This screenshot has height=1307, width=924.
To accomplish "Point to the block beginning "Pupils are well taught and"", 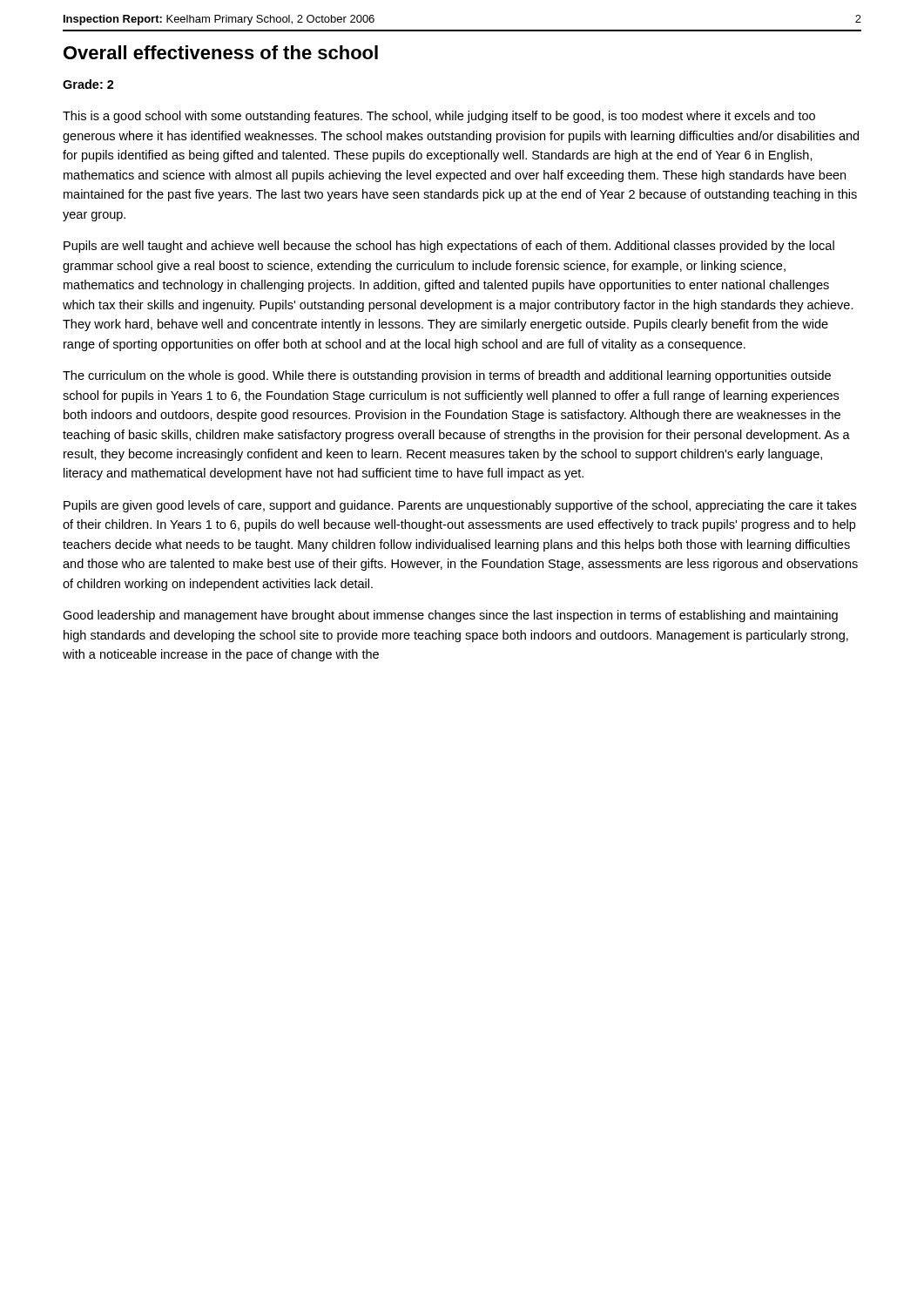I will pos(462,295).
